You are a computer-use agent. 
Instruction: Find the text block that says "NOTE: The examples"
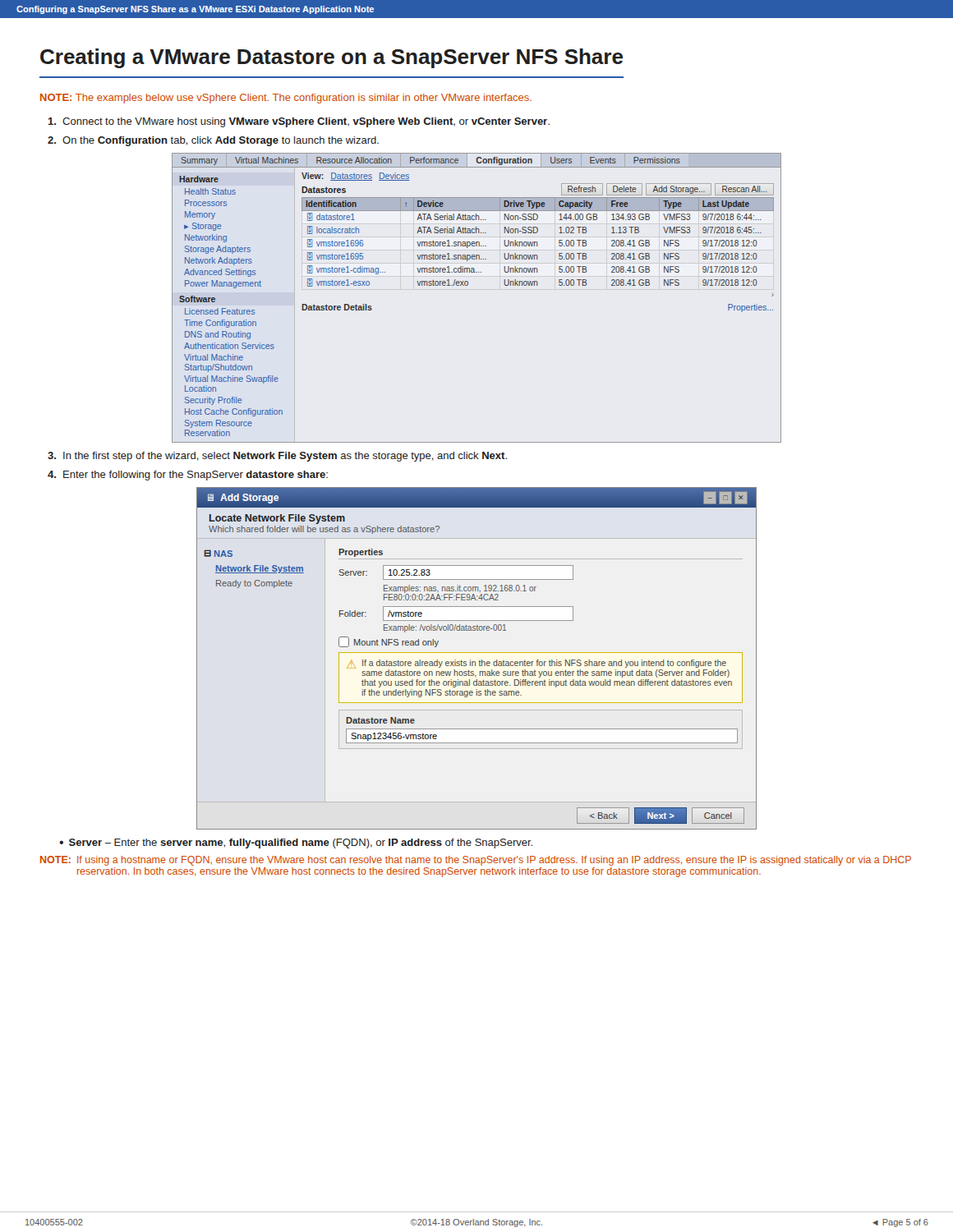(x=286, y=97)
